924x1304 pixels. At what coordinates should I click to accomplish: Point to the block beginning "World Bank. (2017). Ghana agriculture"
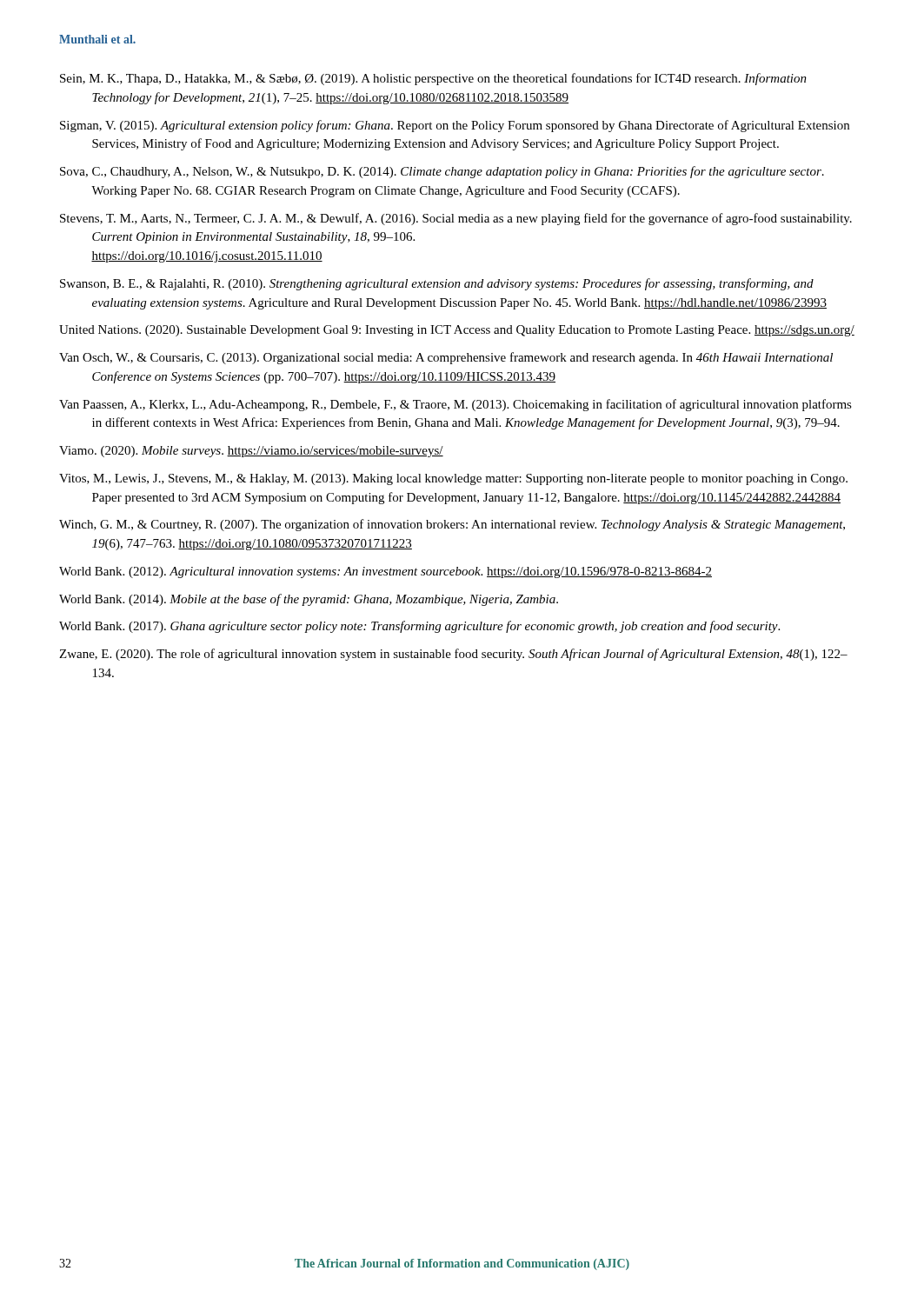click(x=420, y=626)
